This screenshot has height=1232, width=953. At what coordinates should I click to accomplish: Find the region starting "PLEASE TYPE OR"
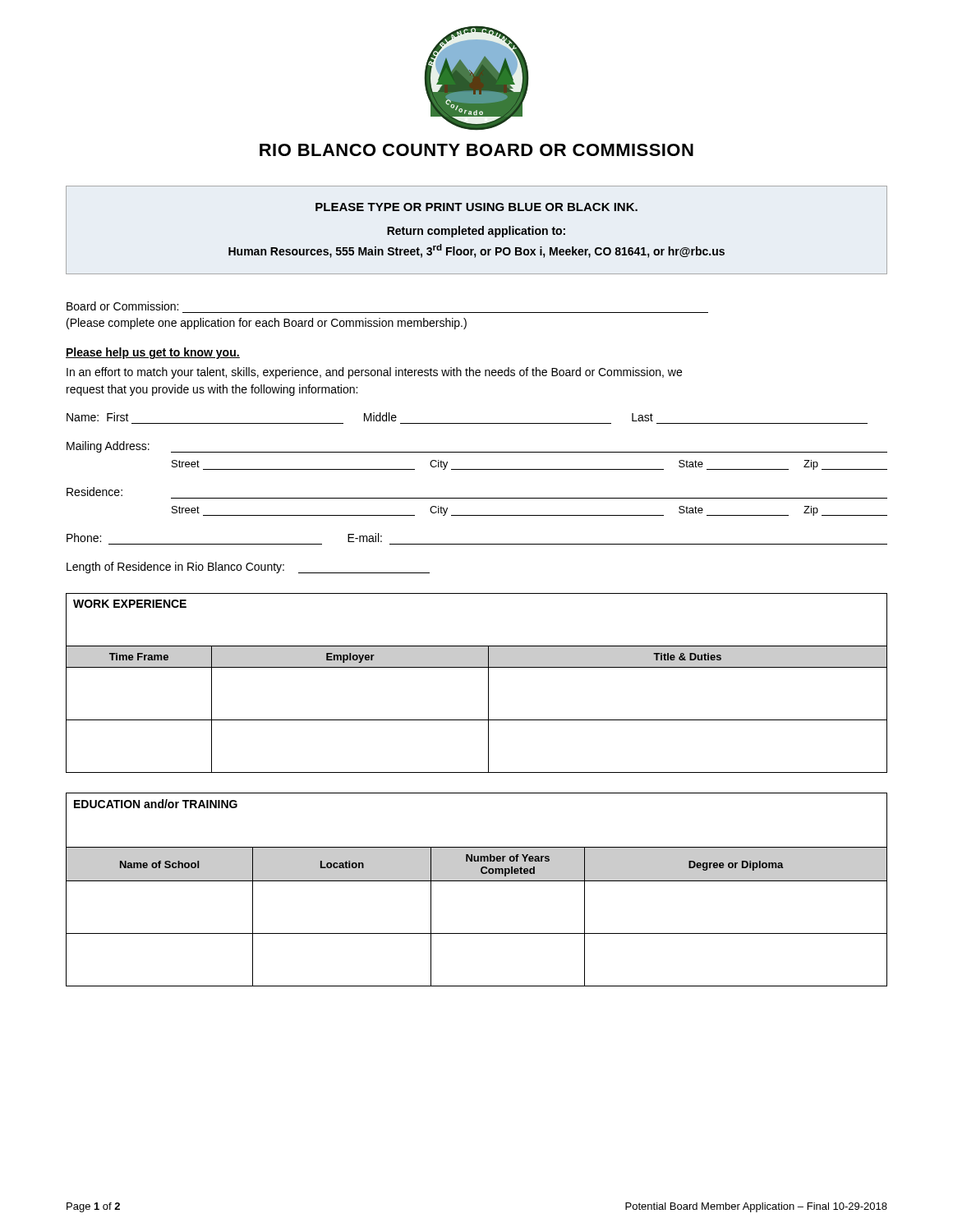pyautogui.click(x=476, y=230)
